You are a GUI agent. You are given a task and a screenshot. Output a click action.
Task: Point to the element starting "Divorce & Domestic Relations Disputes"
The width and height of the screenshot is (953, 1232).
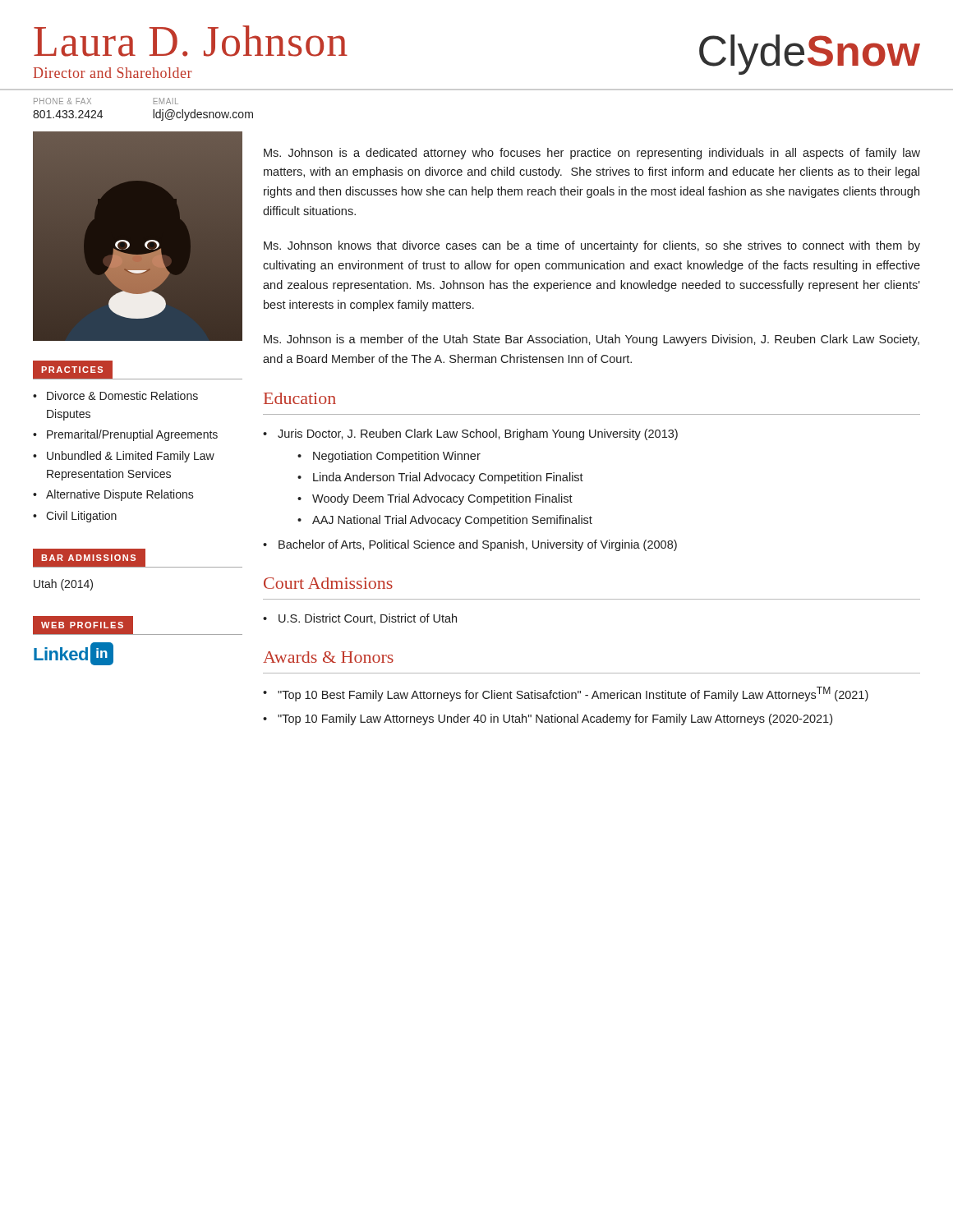[122, 405]
